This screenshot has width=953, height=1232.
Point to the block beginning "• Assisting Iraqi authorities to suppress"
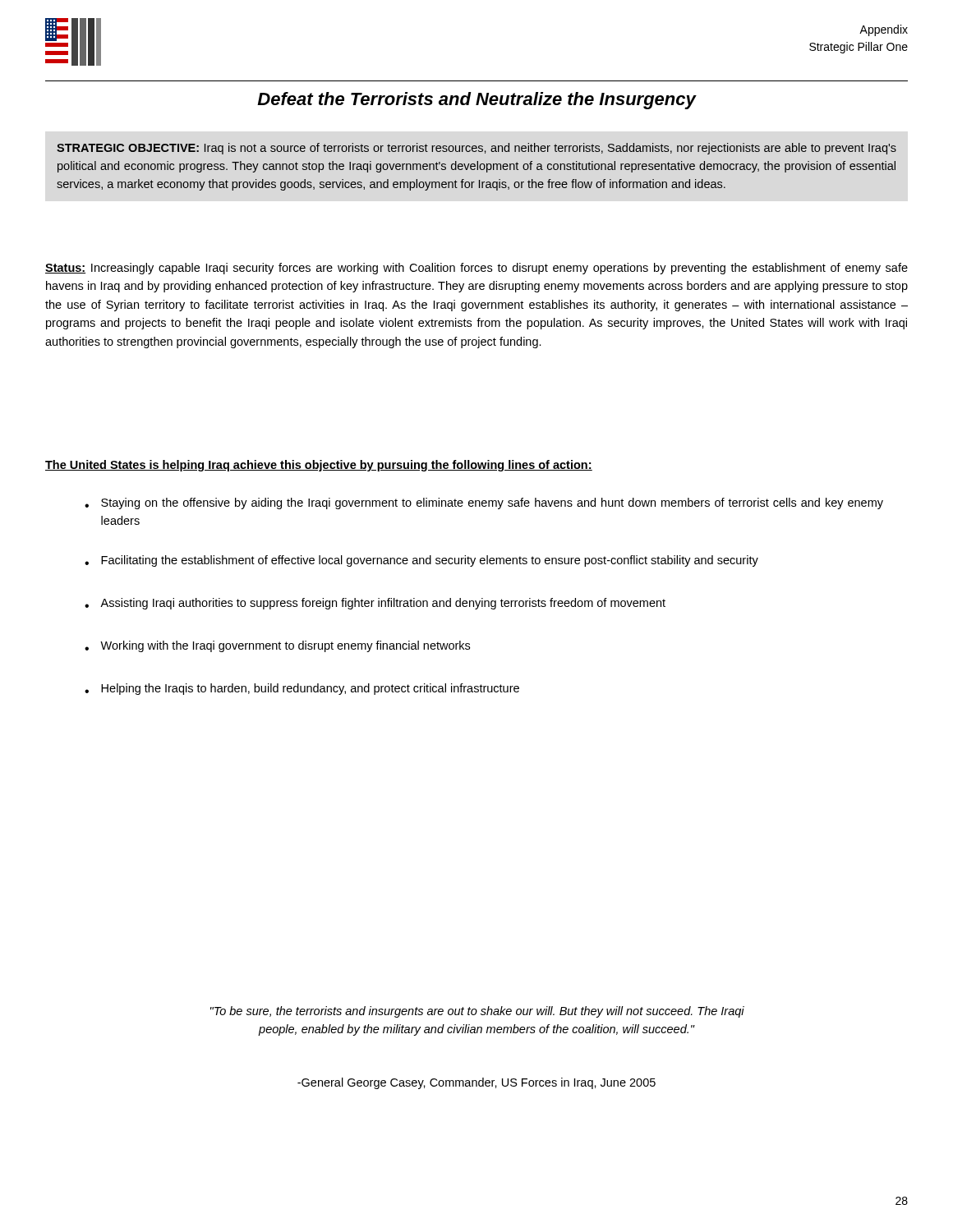pos(496,605)
